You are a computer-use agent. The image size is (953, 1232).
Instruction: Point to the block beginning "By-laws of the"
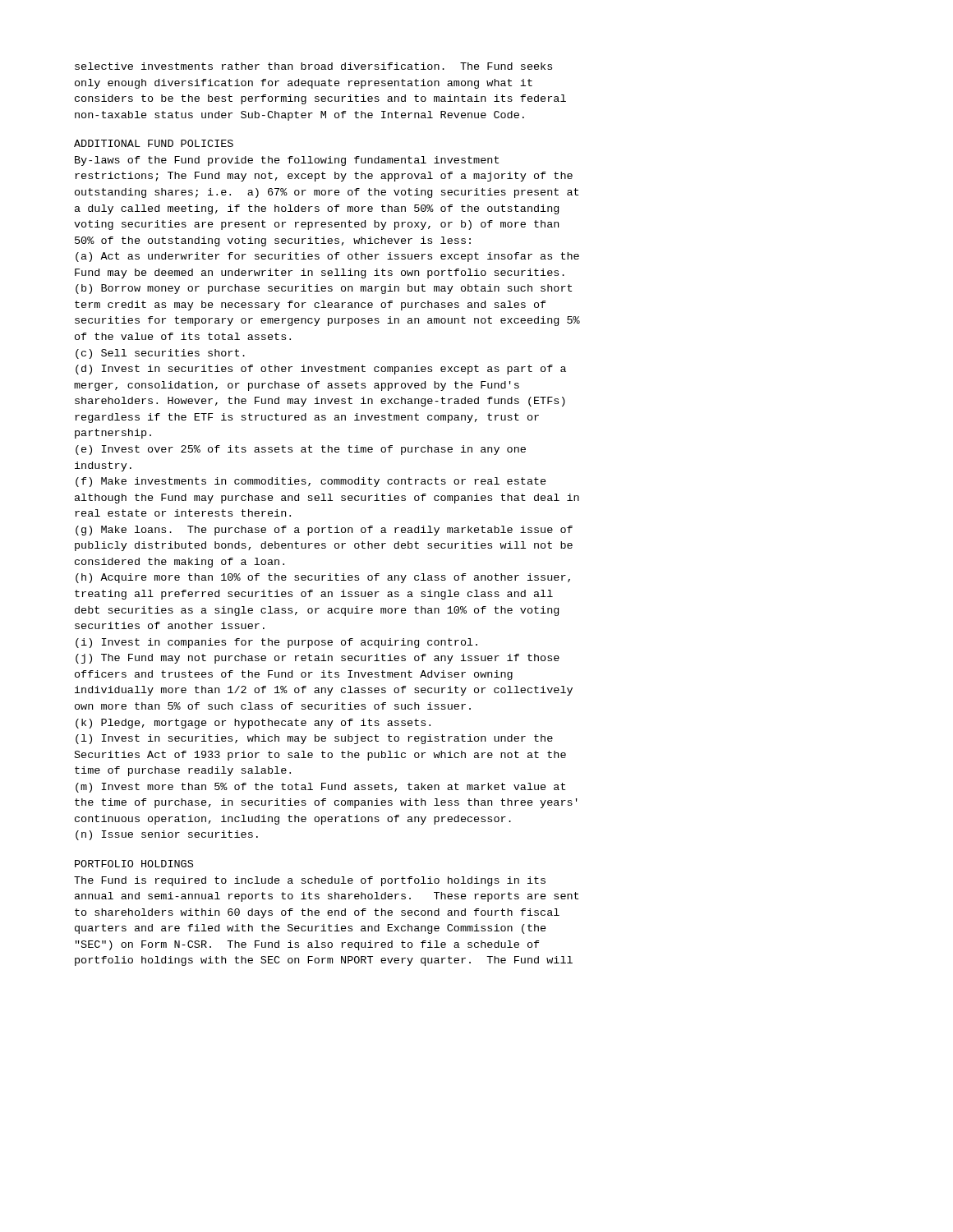(x=476, y=498)
